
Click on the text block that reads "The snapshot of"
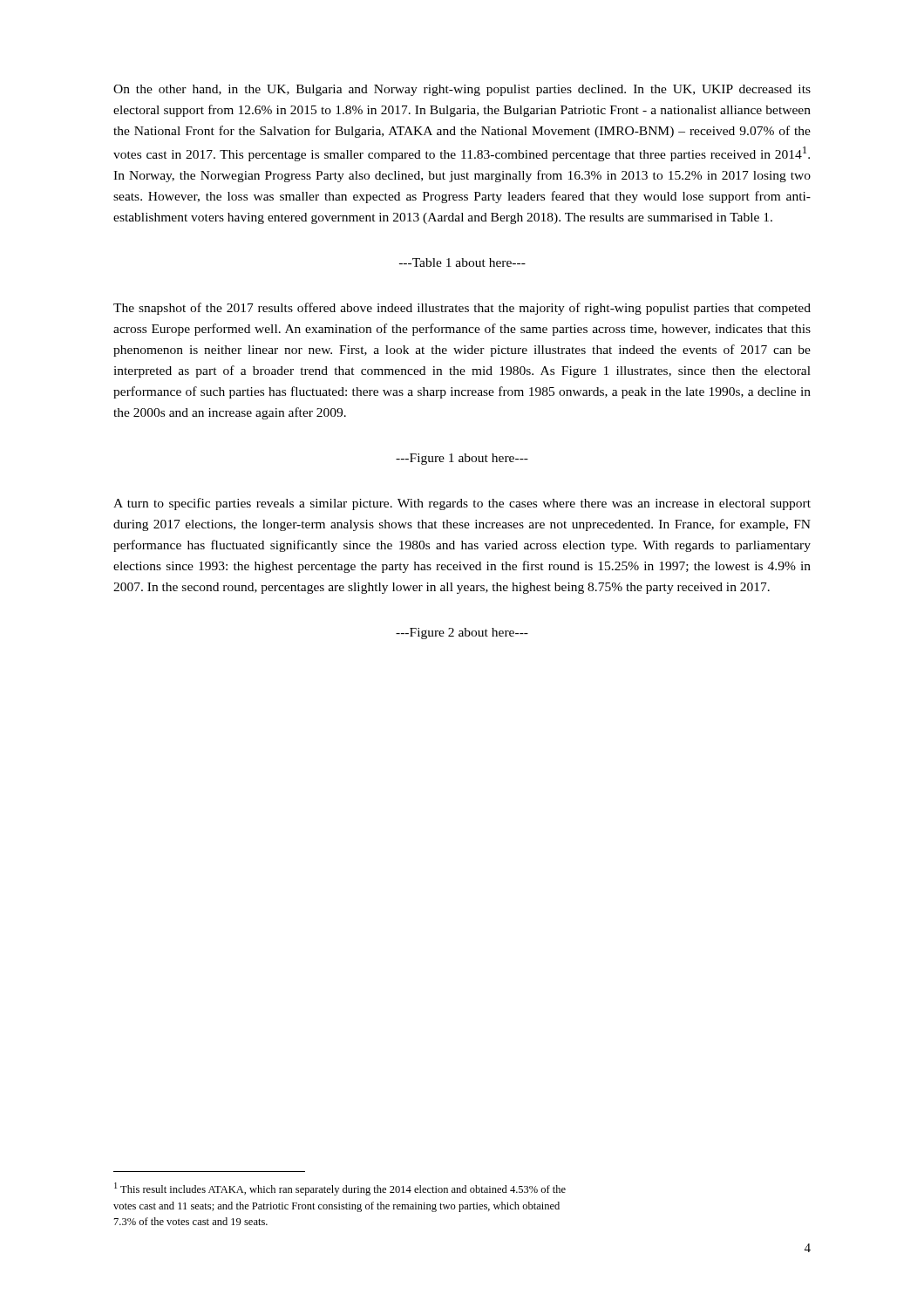tap(462, 360)
